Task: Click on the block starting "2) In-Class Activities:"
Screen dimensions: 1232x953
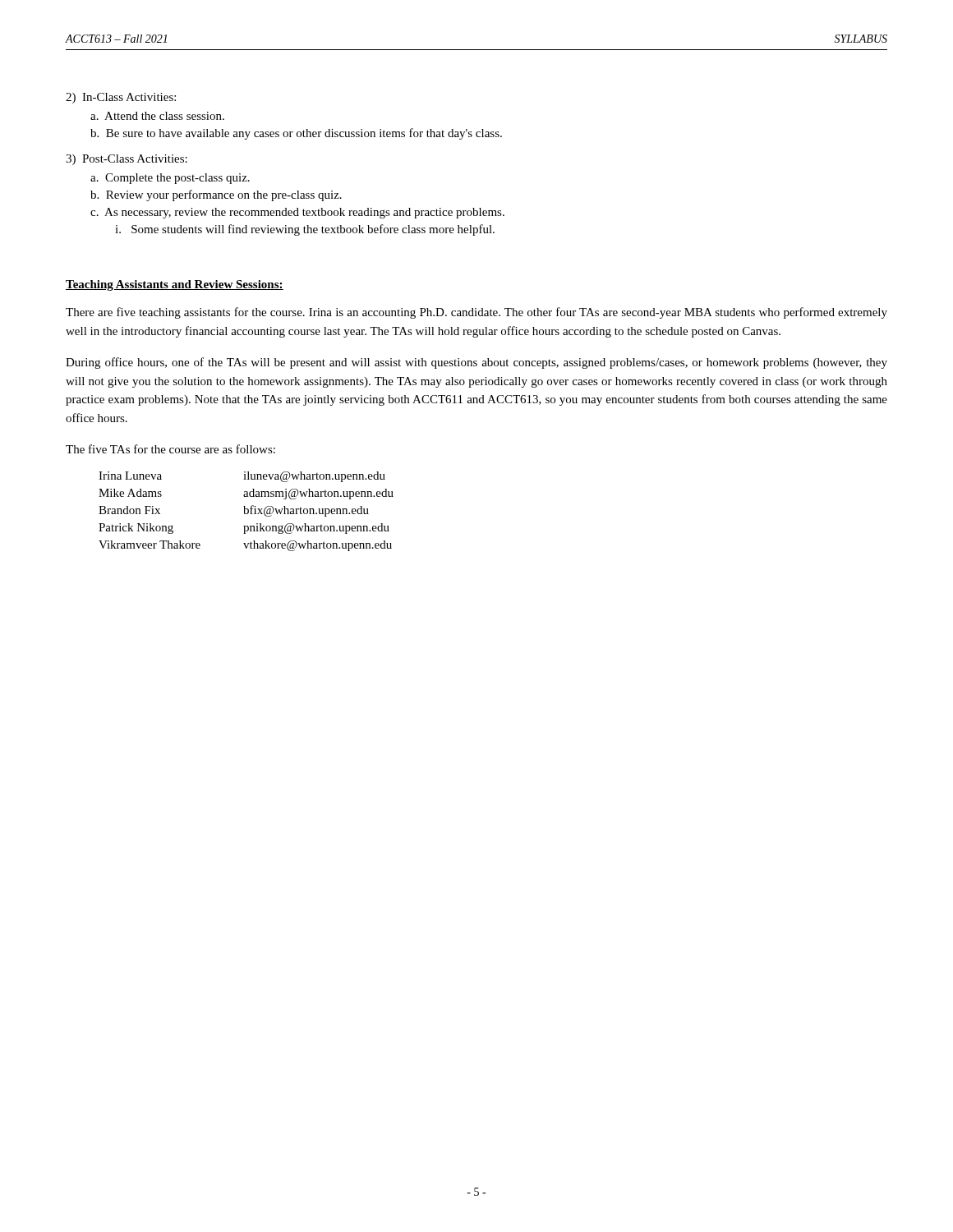Action: click(121, 97)
